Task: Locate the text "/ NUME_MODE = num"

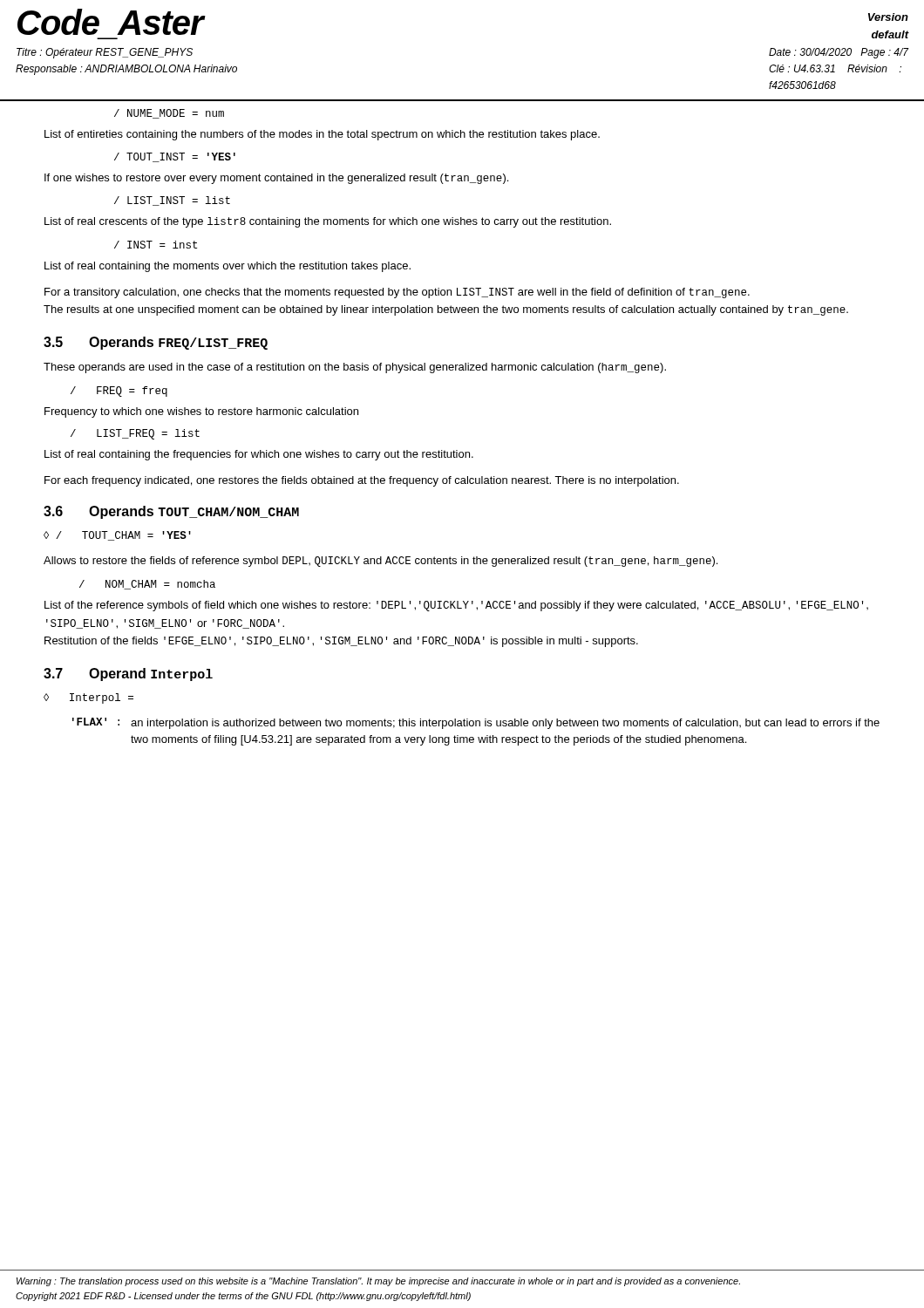Action: 169,114
